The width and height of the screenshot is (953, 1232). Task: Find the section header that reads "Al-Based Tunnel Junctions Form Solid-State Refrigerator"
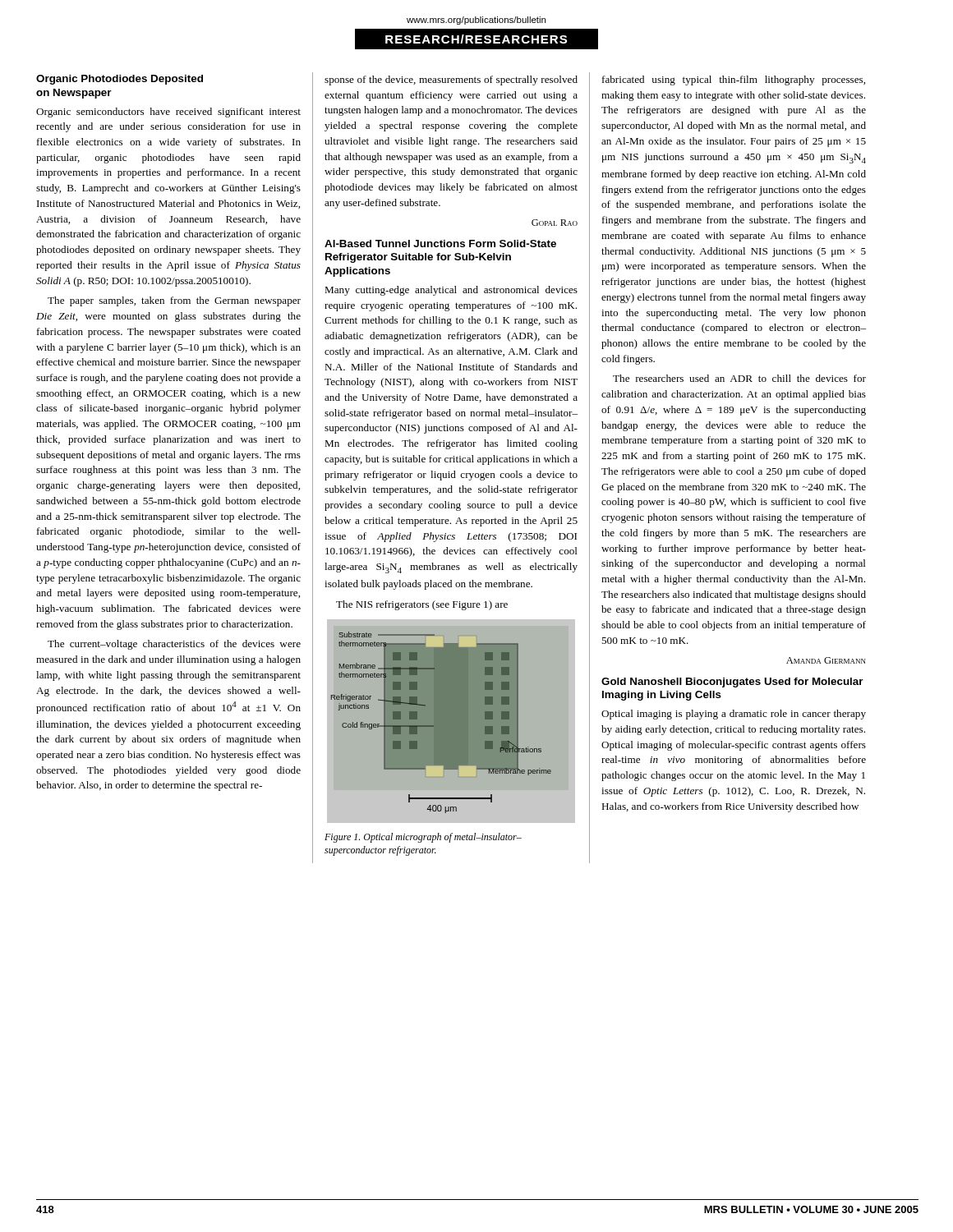451,258
